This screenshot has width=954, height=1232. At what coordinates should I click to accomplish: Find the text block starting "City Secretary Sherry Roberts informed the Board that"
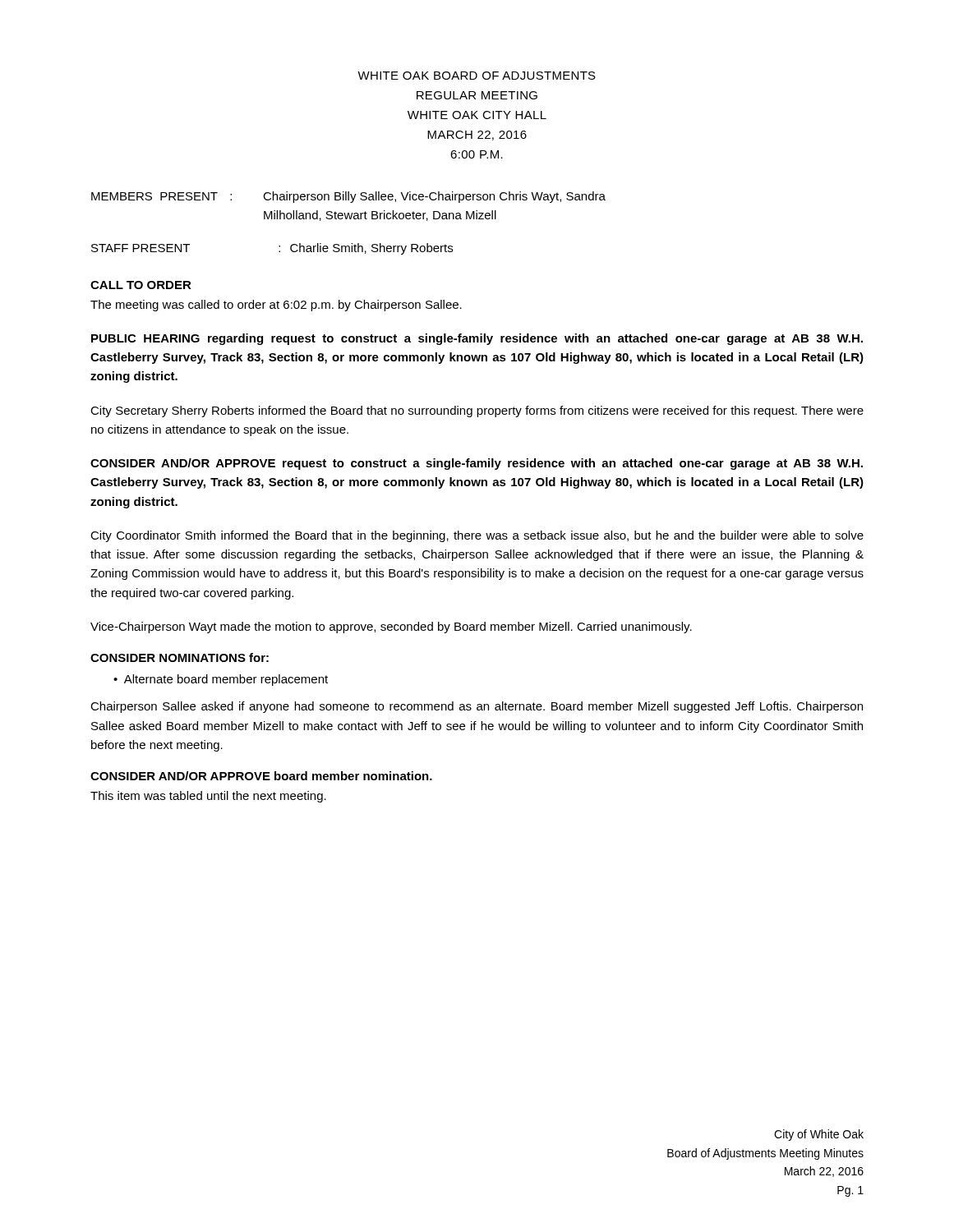(477, 419)
